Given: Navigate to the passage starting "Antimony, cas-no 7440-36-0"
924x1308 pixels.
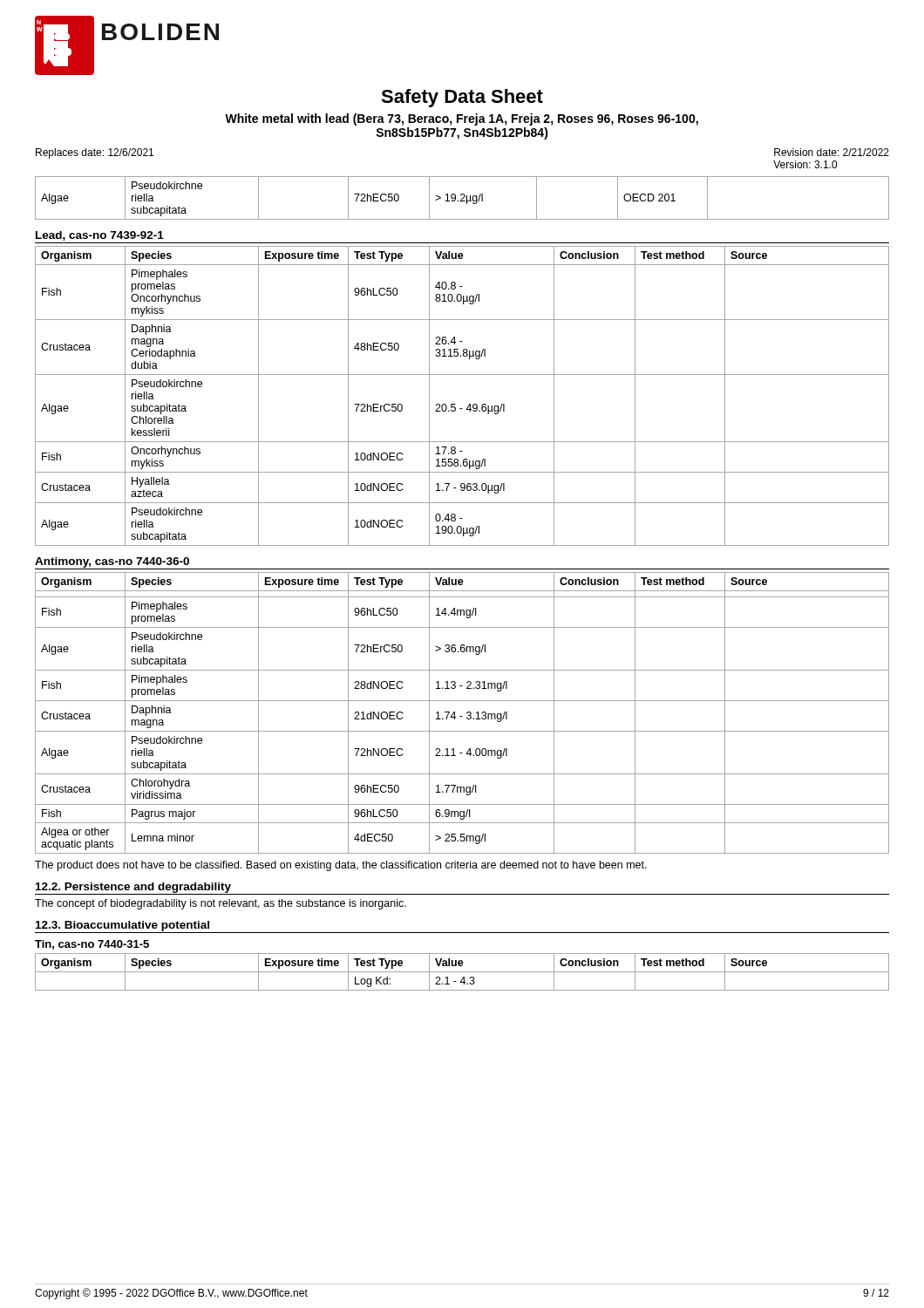Looking at the screenshot, I should (112, 561).
